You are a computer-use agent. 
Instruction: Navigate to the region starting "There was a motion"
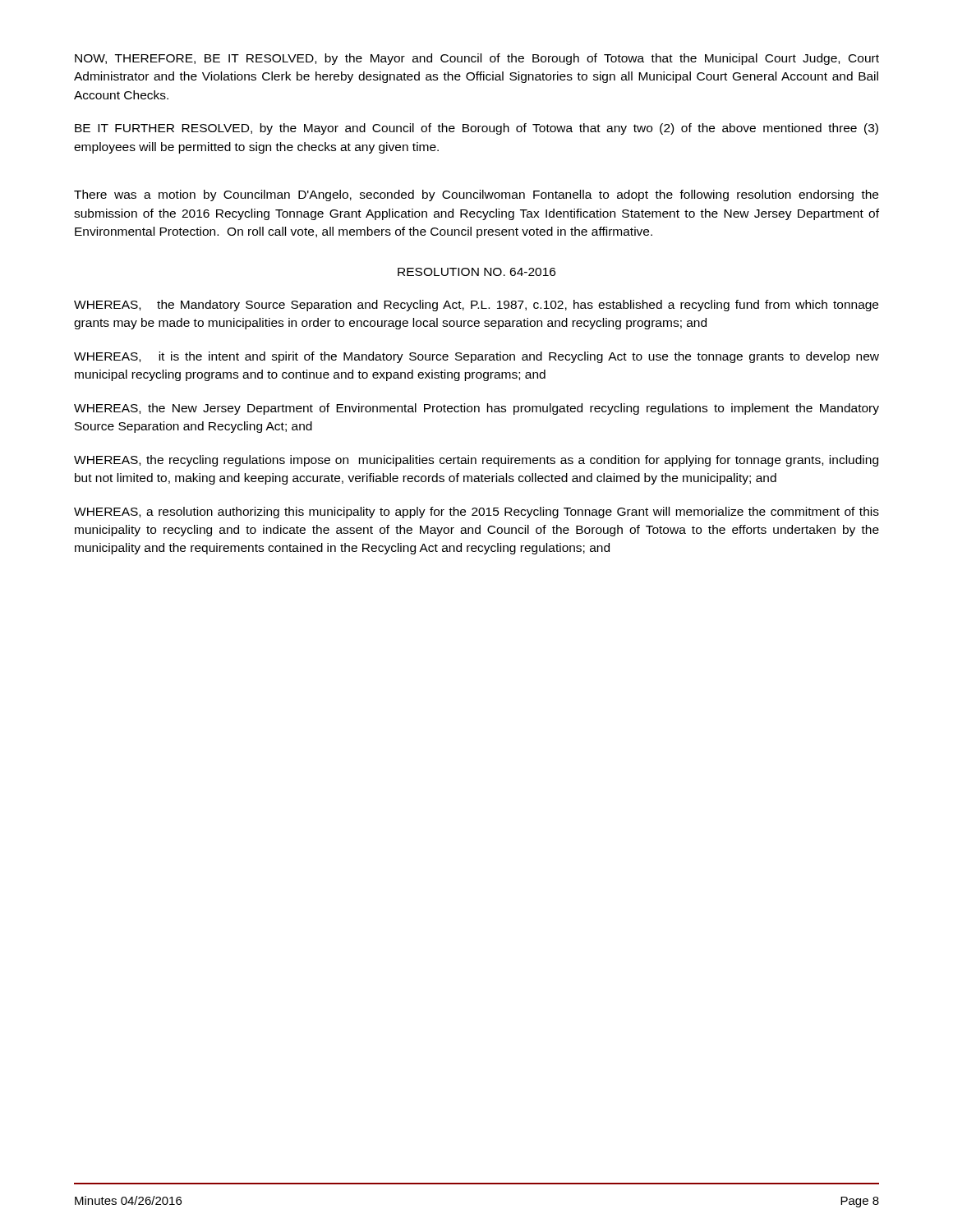476,213
